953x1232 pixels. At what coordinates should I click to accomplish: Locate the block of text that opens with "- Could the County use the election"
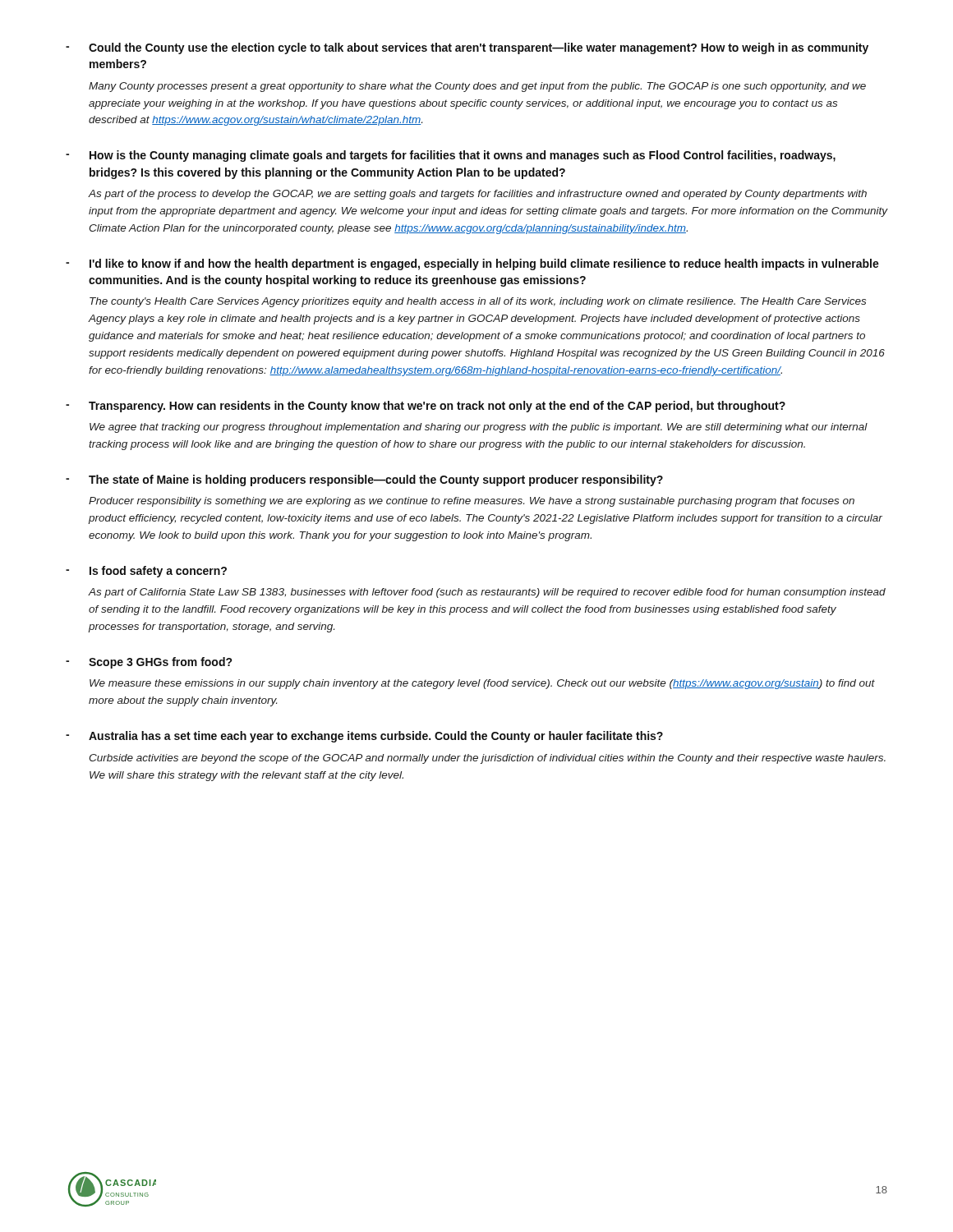point(476,84)
